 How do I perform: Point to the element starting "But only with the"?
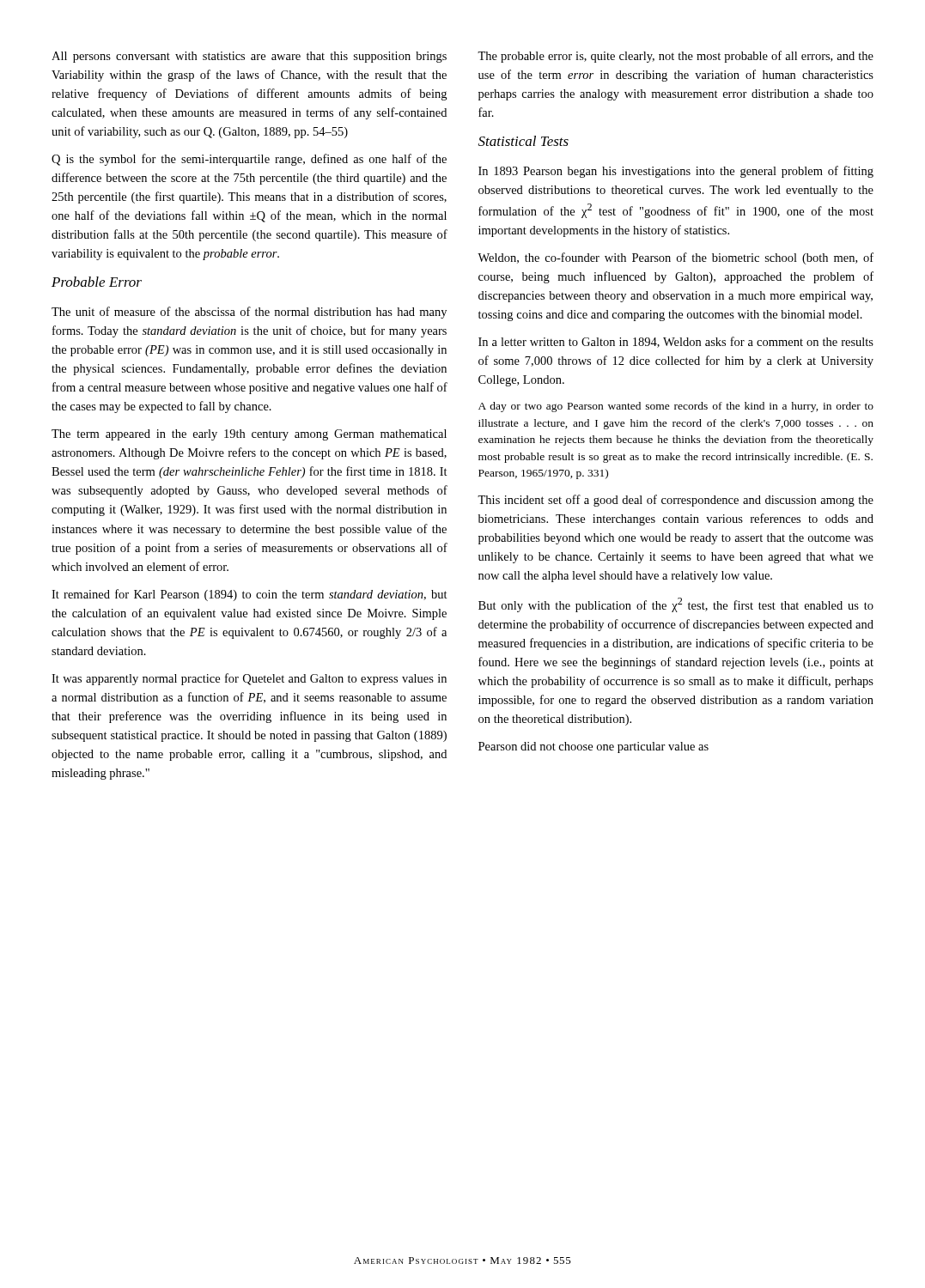[x=676, y=661]
